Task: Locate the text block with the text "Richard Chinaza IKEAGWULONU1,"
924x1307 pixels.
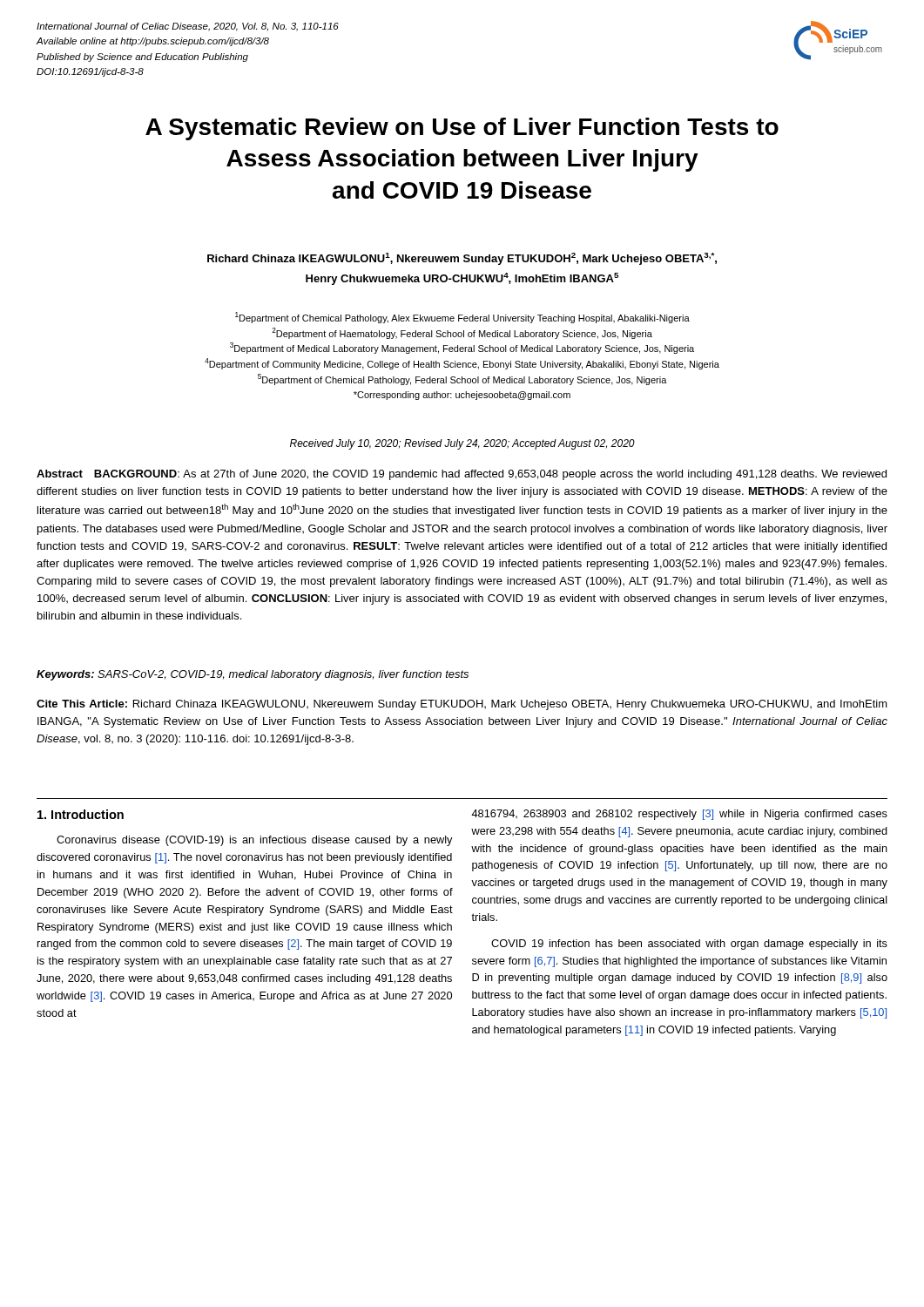Action: (x=462, y=268)
